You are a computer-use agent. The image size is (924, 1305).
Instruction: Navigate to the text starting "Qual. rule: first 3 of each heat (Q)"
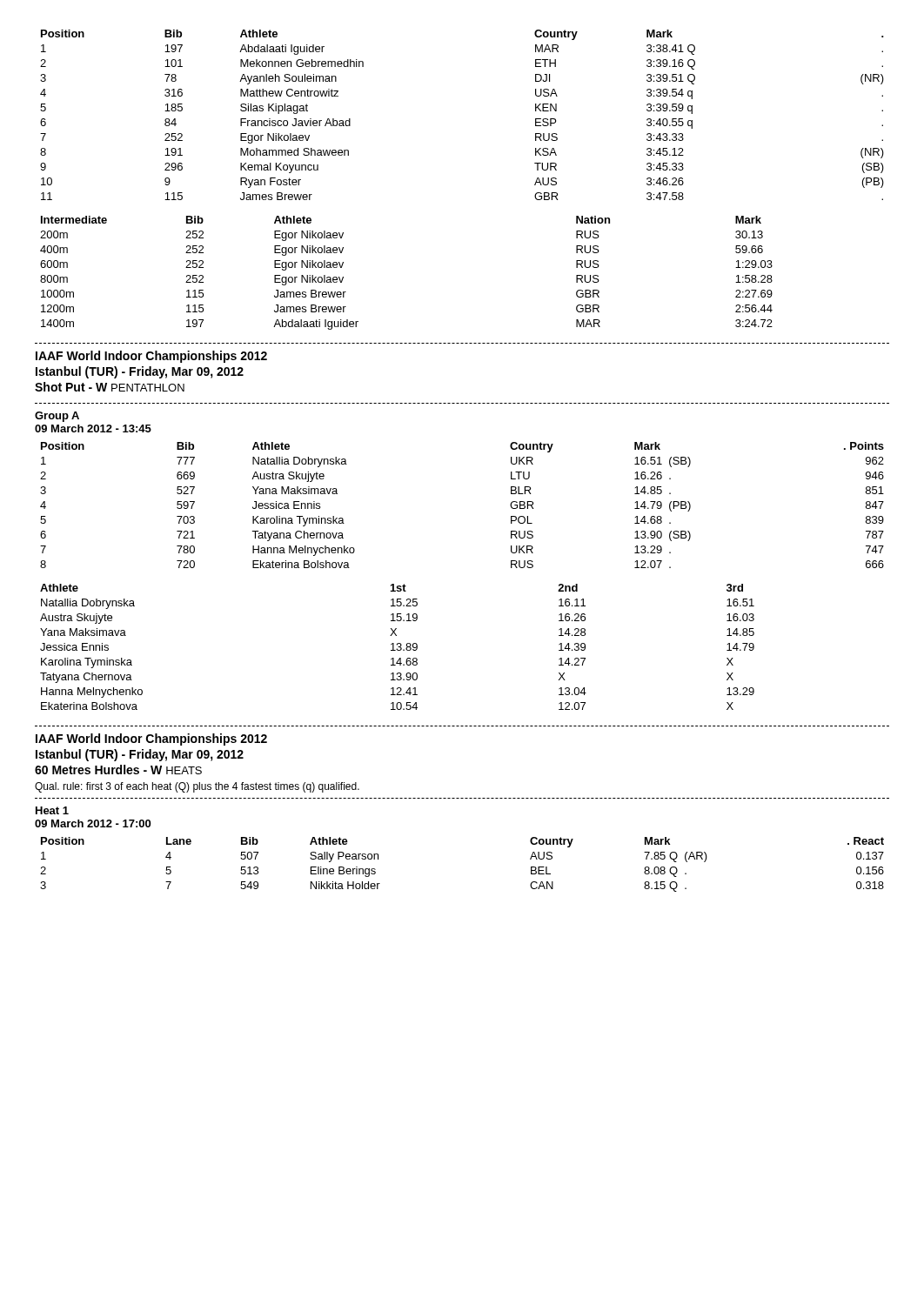tap(197, 786)
